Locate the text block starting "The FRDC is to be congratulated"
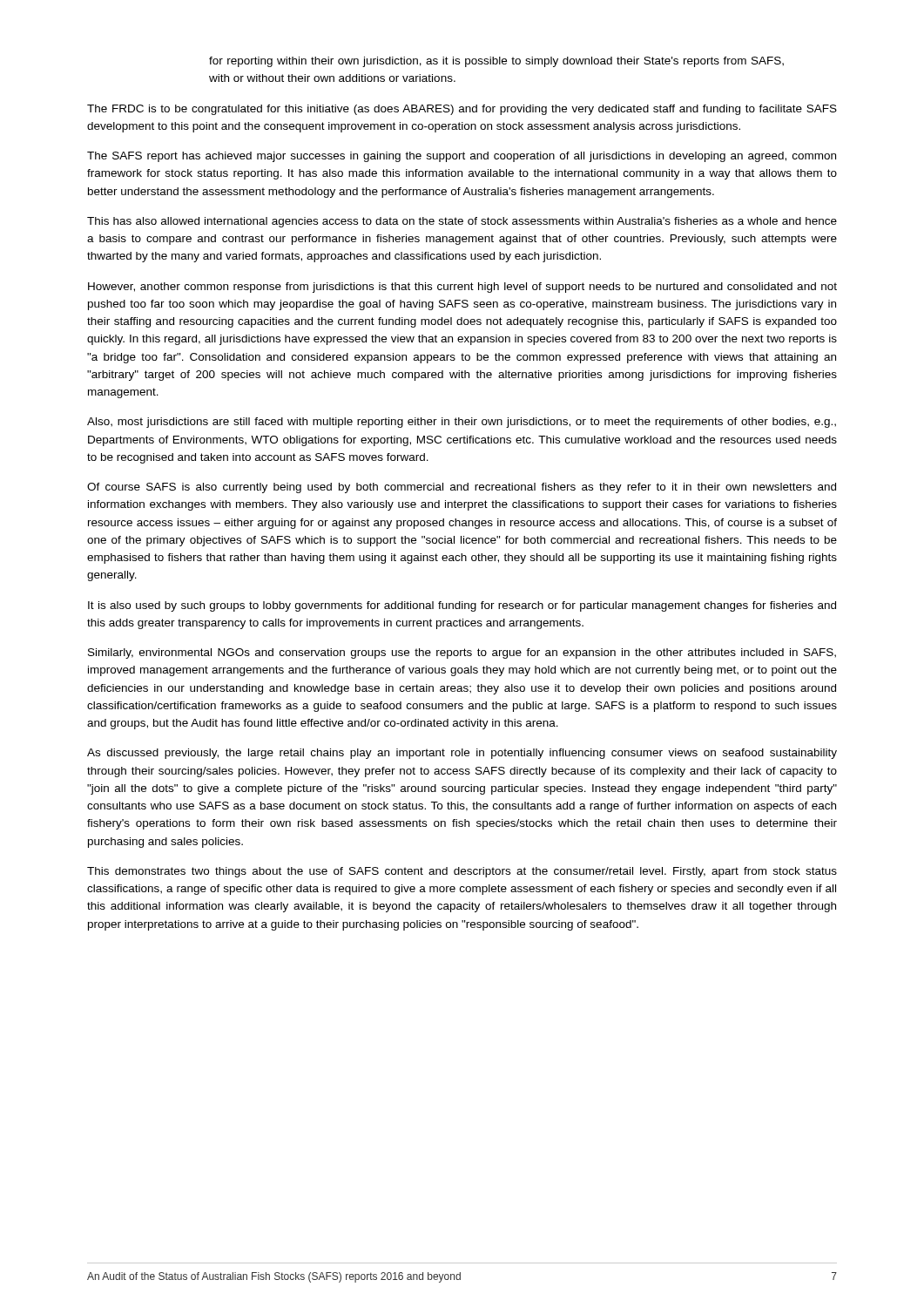Screen dimensions: 1307x924 tap(462, 117)
